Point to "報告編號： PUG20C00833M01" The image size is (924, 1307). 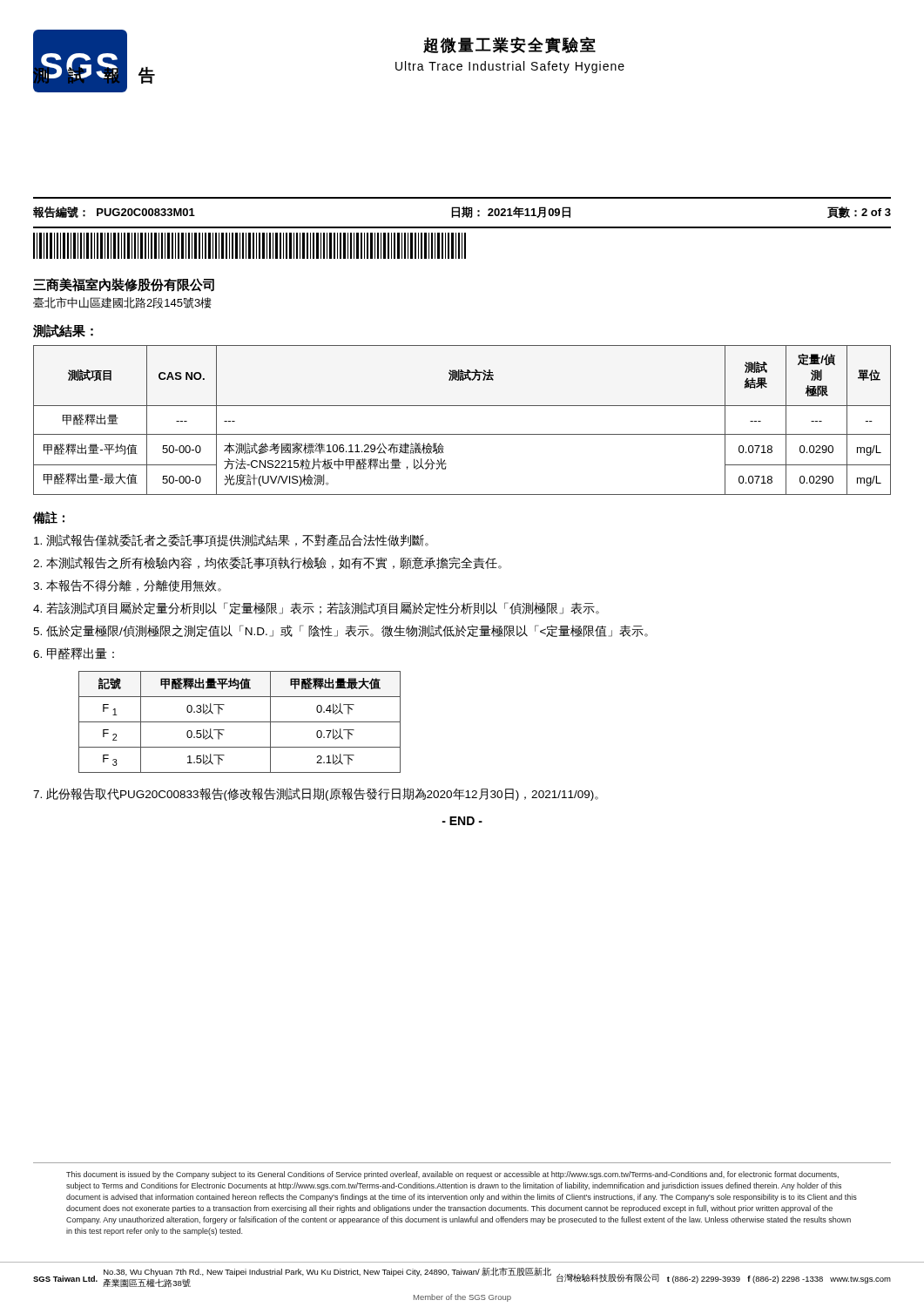click(114, 212)
